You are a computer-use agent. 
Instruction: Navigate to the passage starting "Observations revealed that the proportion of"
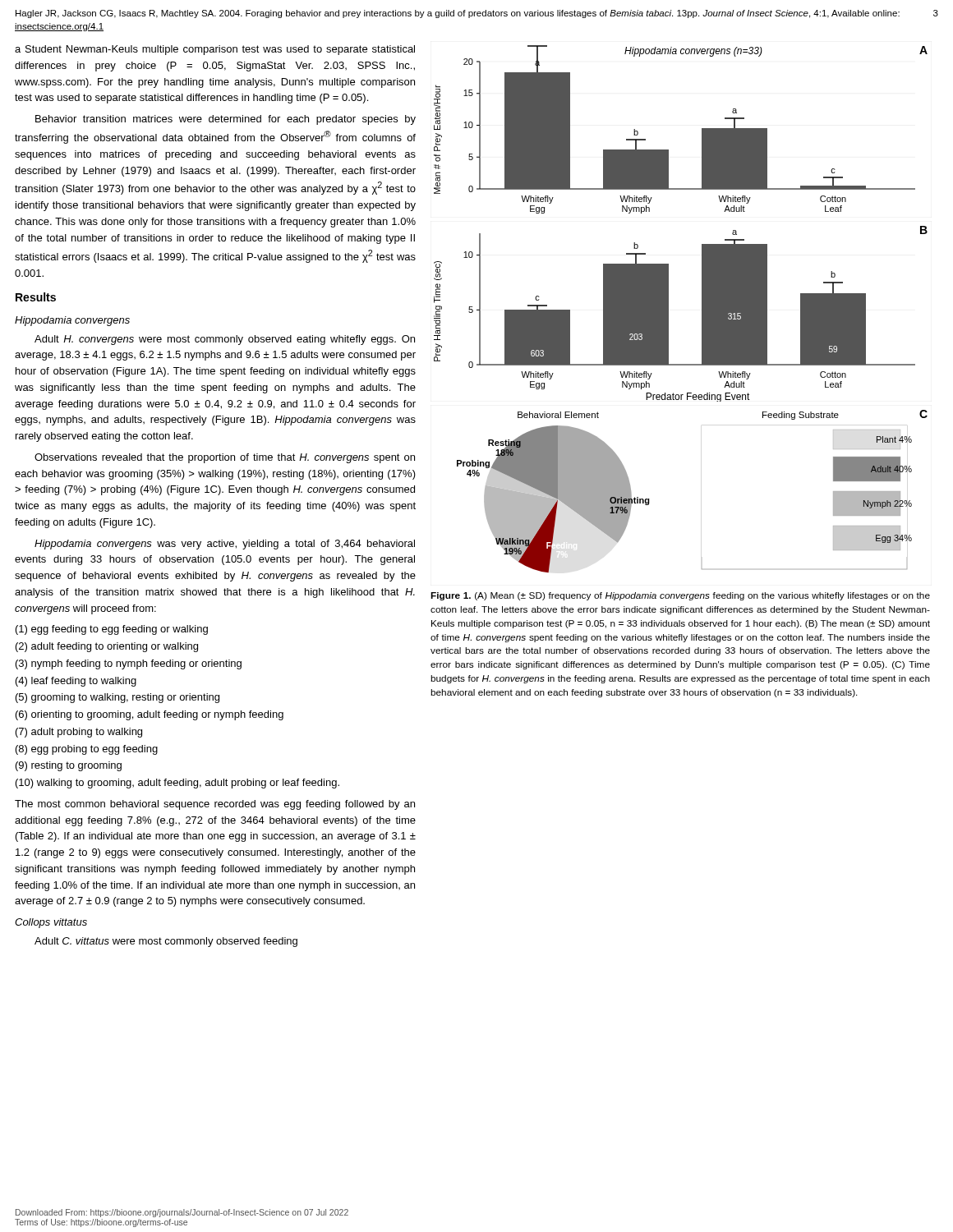(x=215, y=490)
